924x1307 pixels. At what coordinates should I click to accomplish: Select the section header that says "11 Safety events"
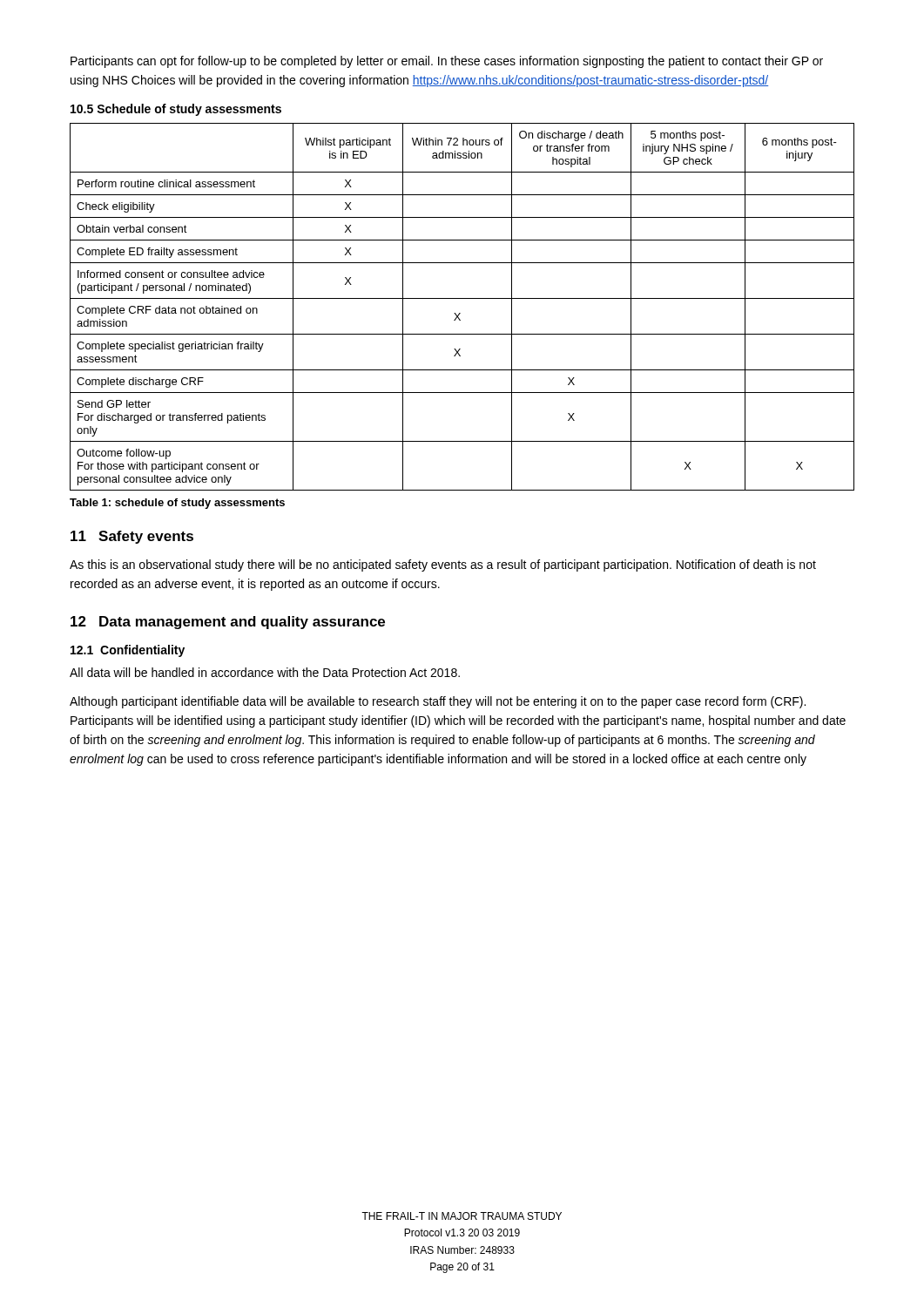(132, 537)
